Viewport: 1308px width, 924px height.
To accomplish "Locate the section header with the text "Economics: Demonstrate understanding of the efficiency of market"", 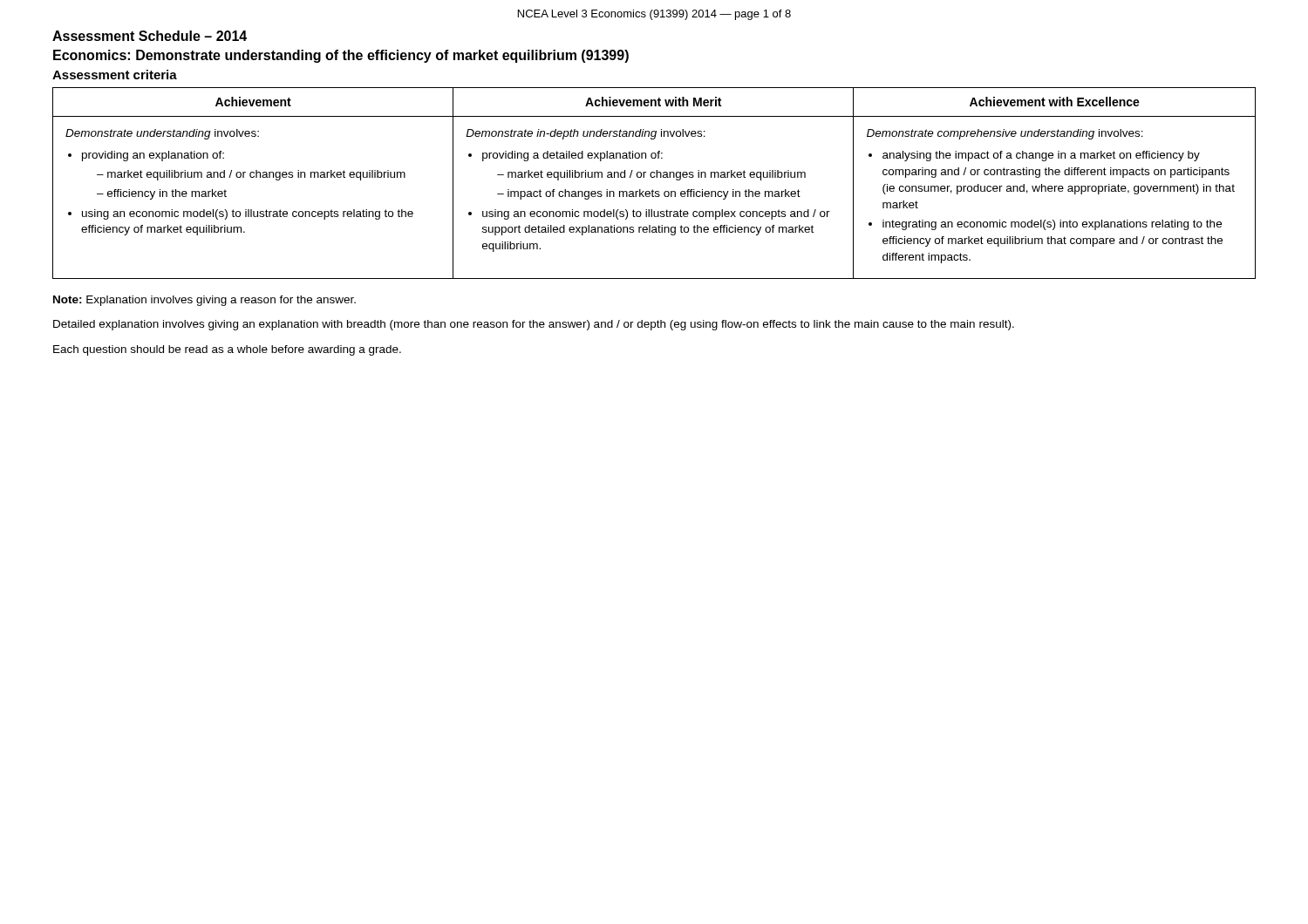I will 341,56.
